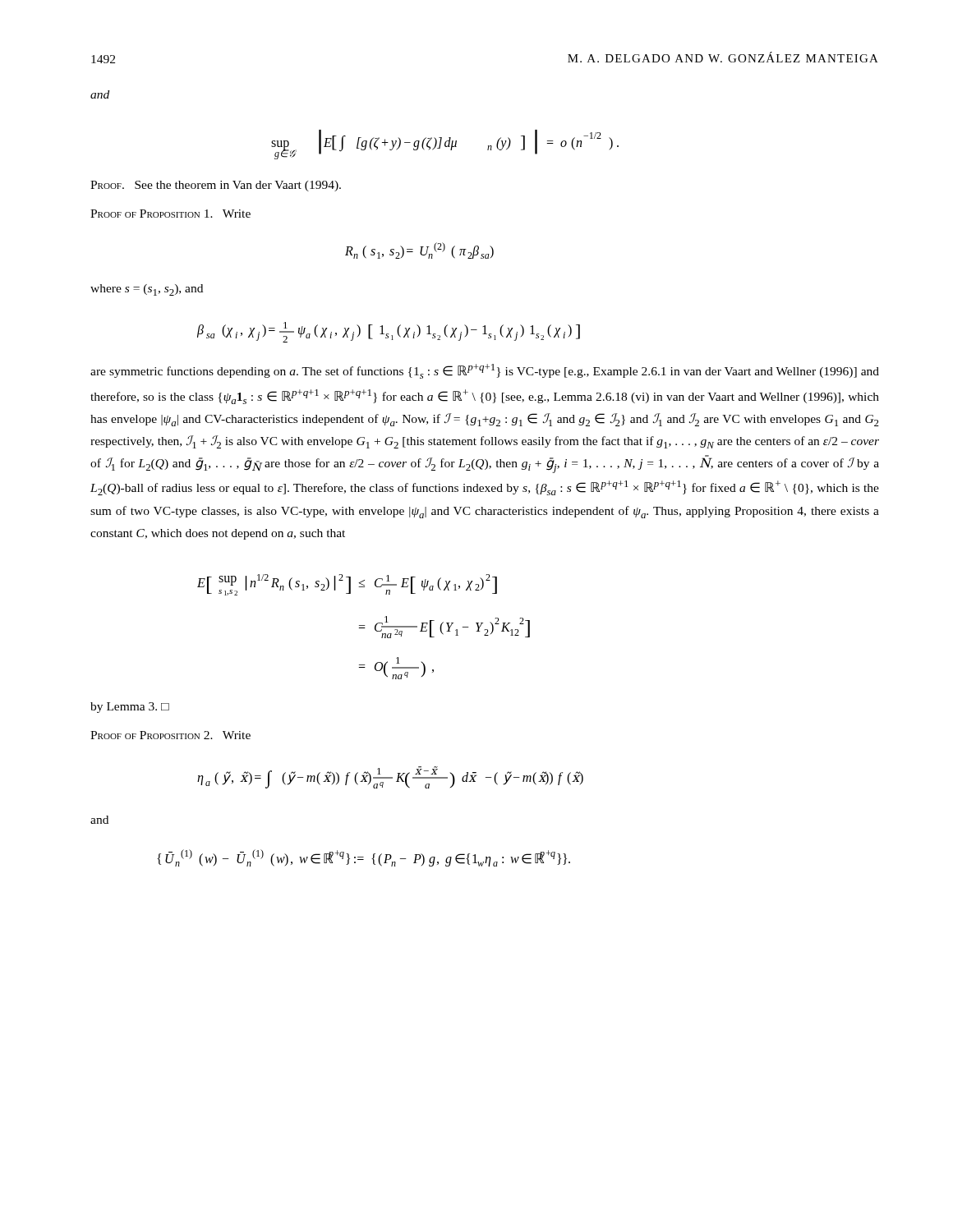Click on the region starting "Proof. See the theorem in Van der Vaart"
The height and width of the screenshot is (1232, 953).
(216, 184)
